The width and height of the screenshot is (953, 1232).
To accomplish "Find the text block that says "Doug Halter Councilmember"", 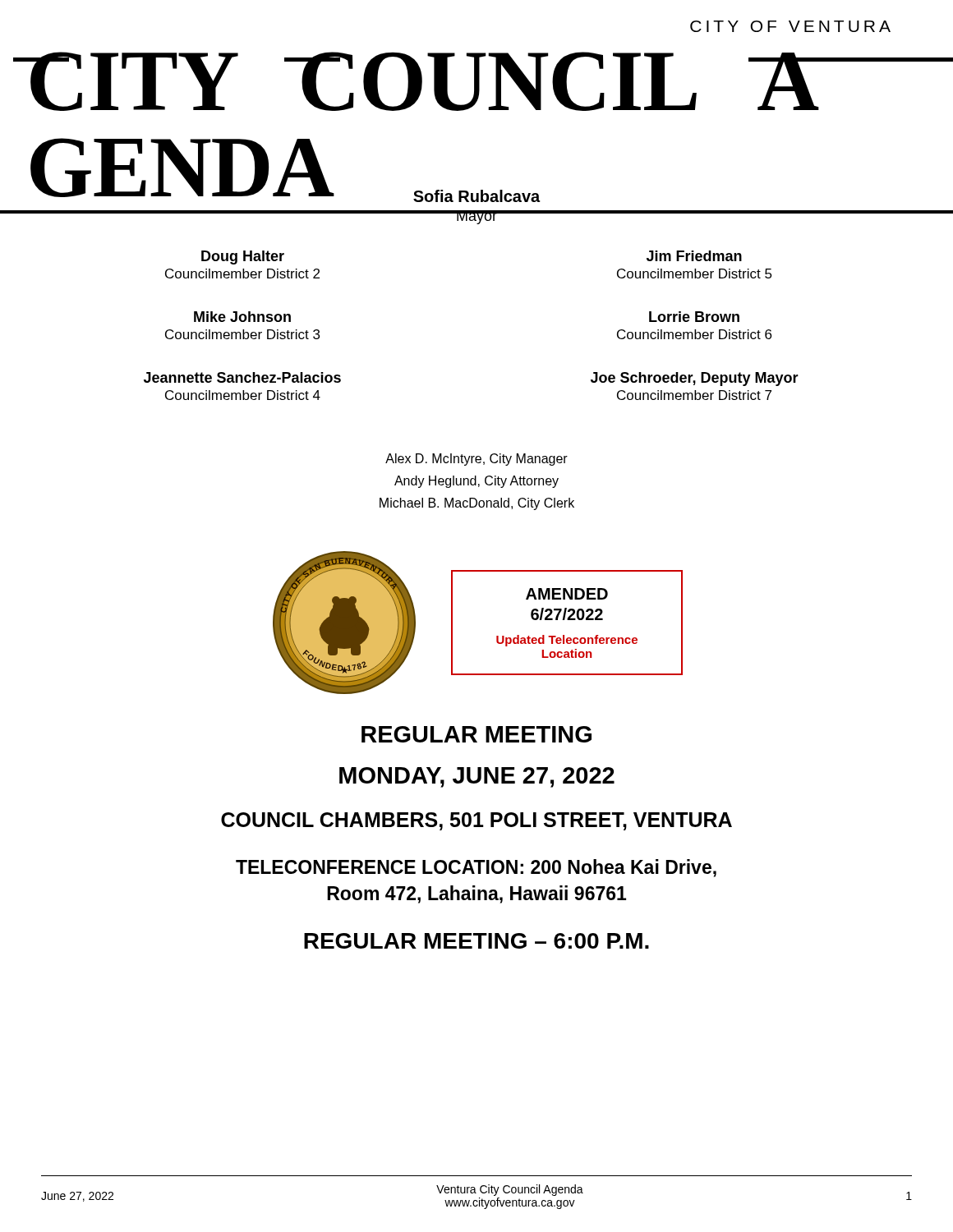I will 242,265.
